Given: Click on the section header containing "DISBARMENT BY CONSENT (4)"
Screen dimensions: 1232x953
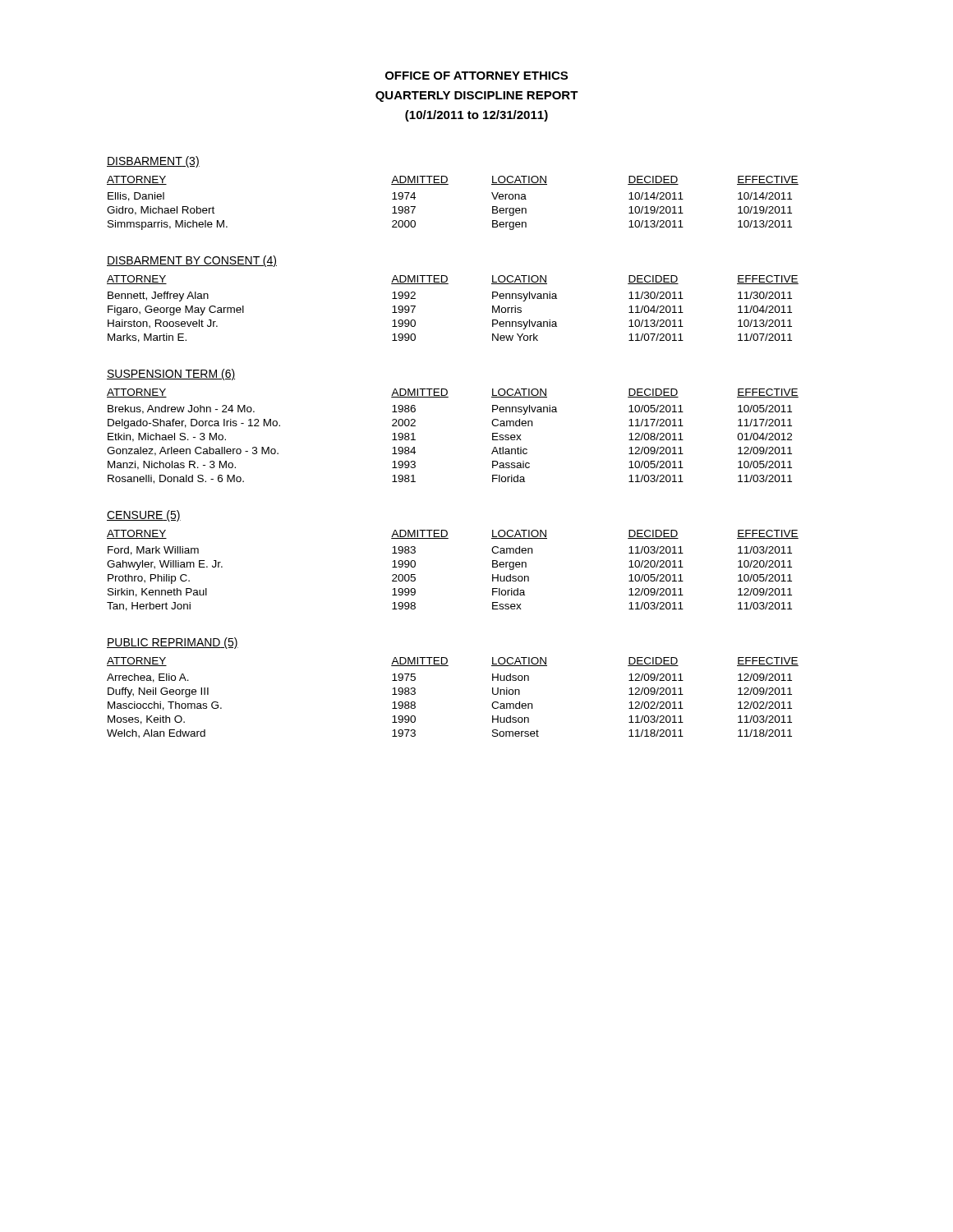Looking at the screenshot, I should coord(192,260).
